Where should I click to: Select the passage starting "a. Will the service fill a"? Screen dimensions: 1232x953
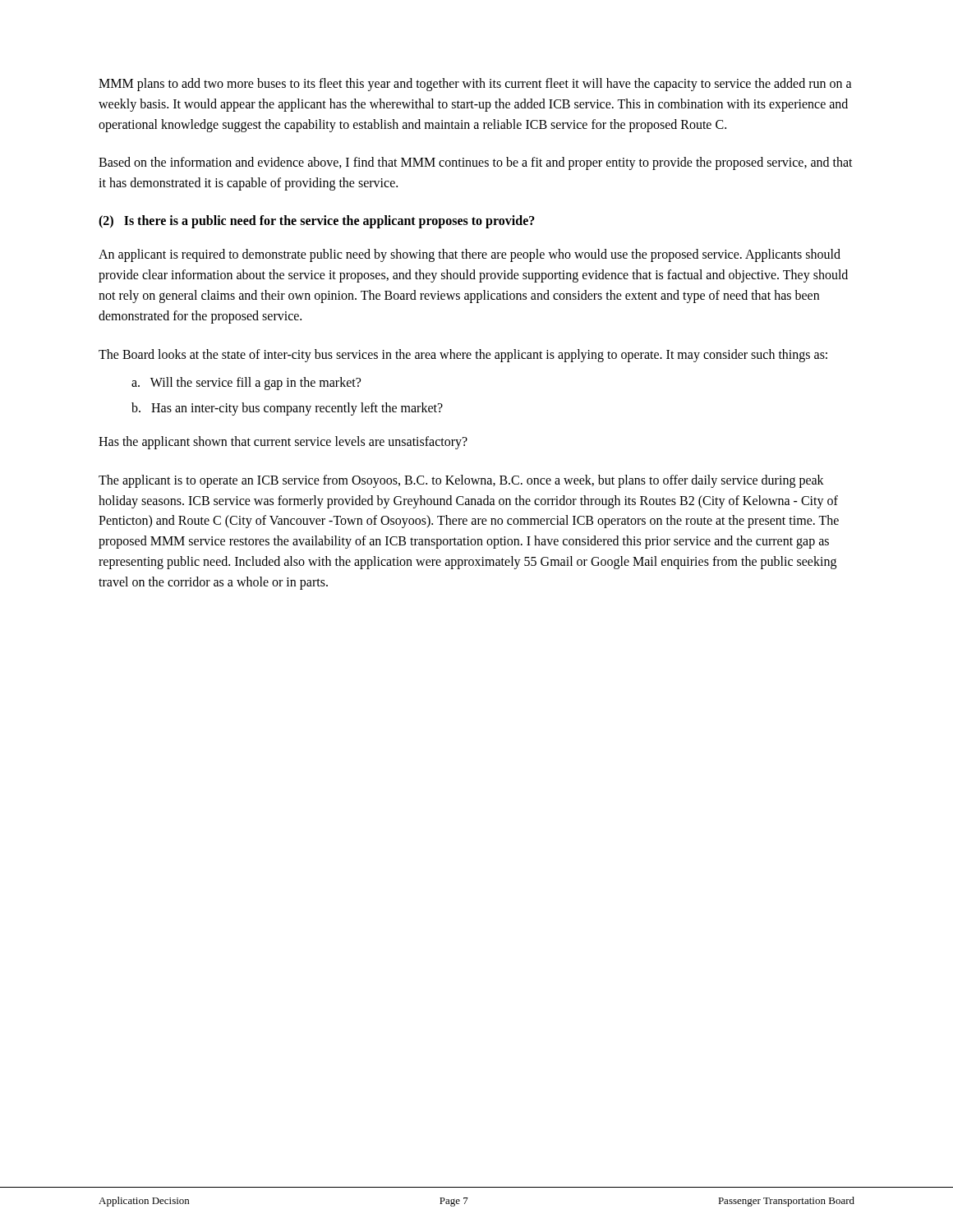[246, 383]
